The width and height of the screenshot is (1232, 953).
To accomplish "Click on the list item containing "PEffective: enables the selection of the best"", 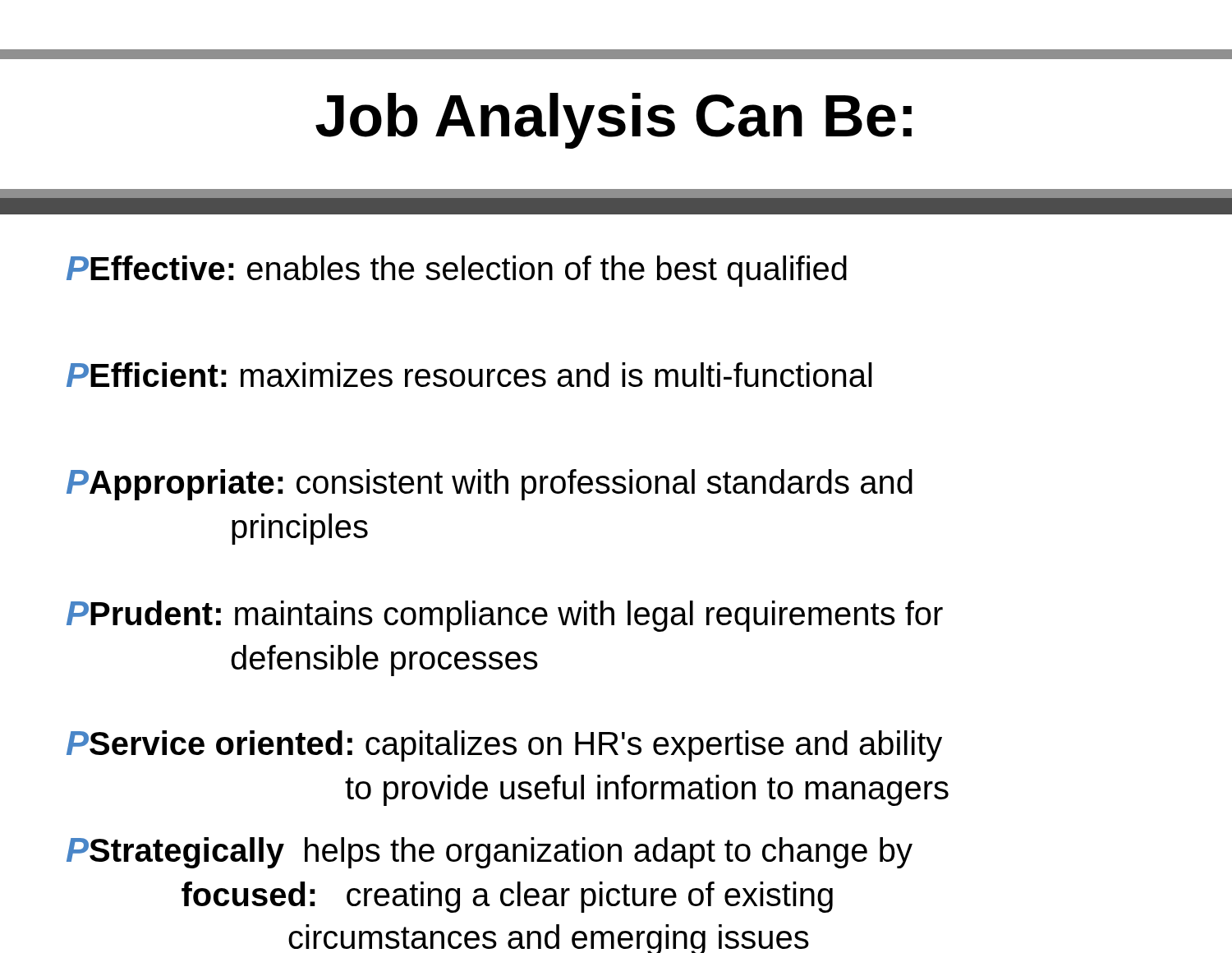I will pyautogui.click(x=457, y=268).
